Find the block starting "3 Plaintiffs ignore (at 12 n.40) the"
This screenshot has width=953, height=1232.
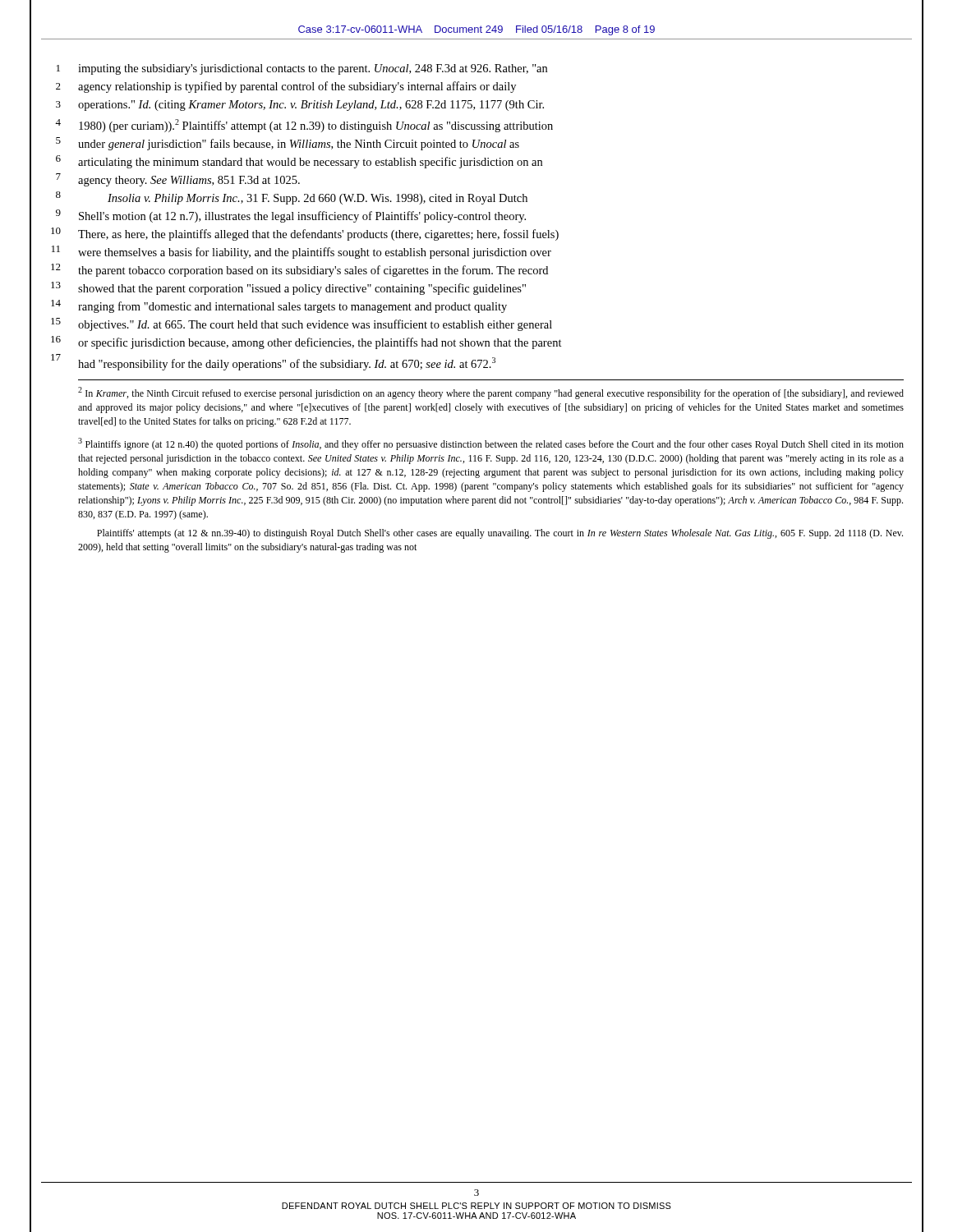coord(491,478)
